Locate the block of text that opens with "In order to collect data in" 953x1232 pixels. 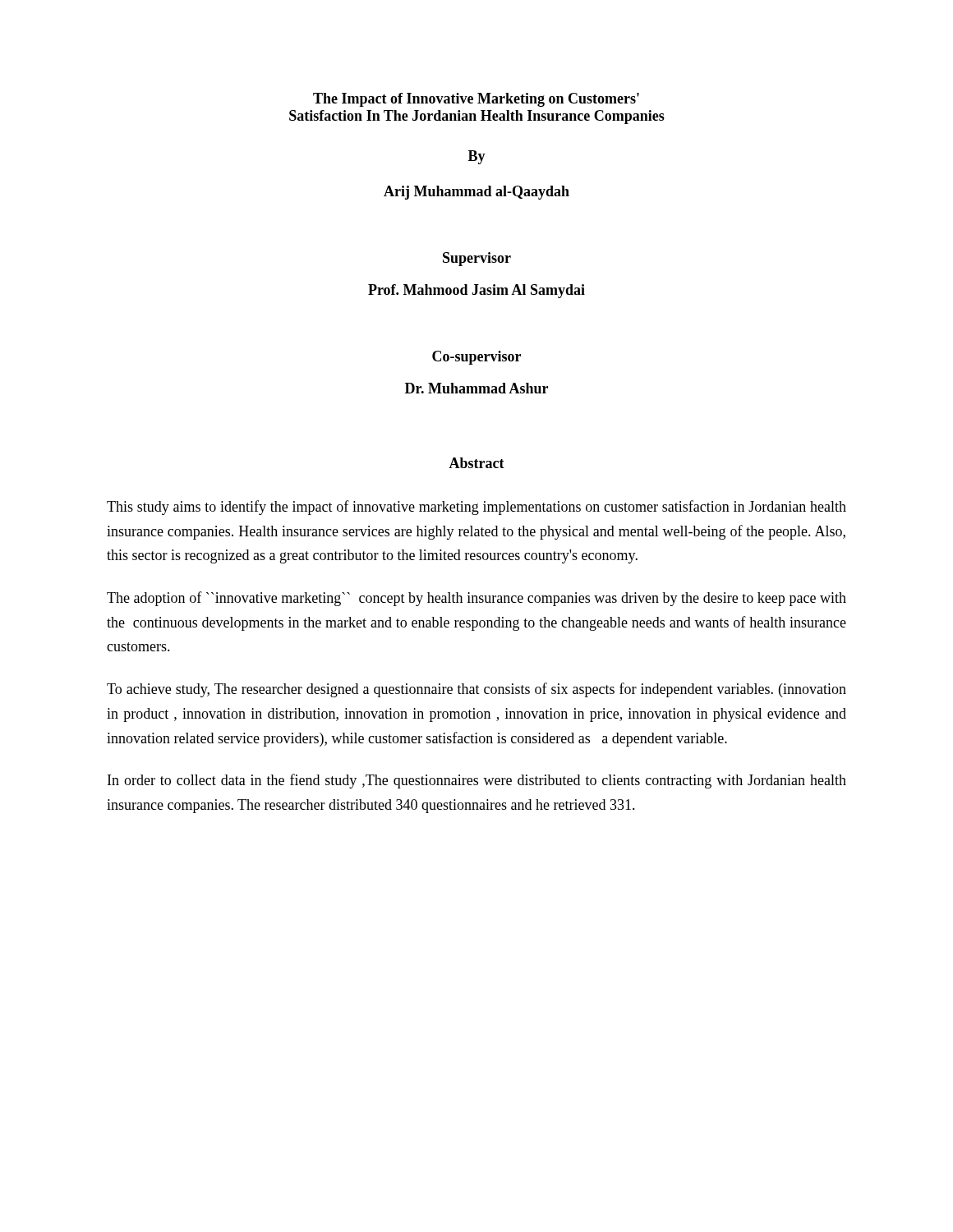(x=476, y=793)
